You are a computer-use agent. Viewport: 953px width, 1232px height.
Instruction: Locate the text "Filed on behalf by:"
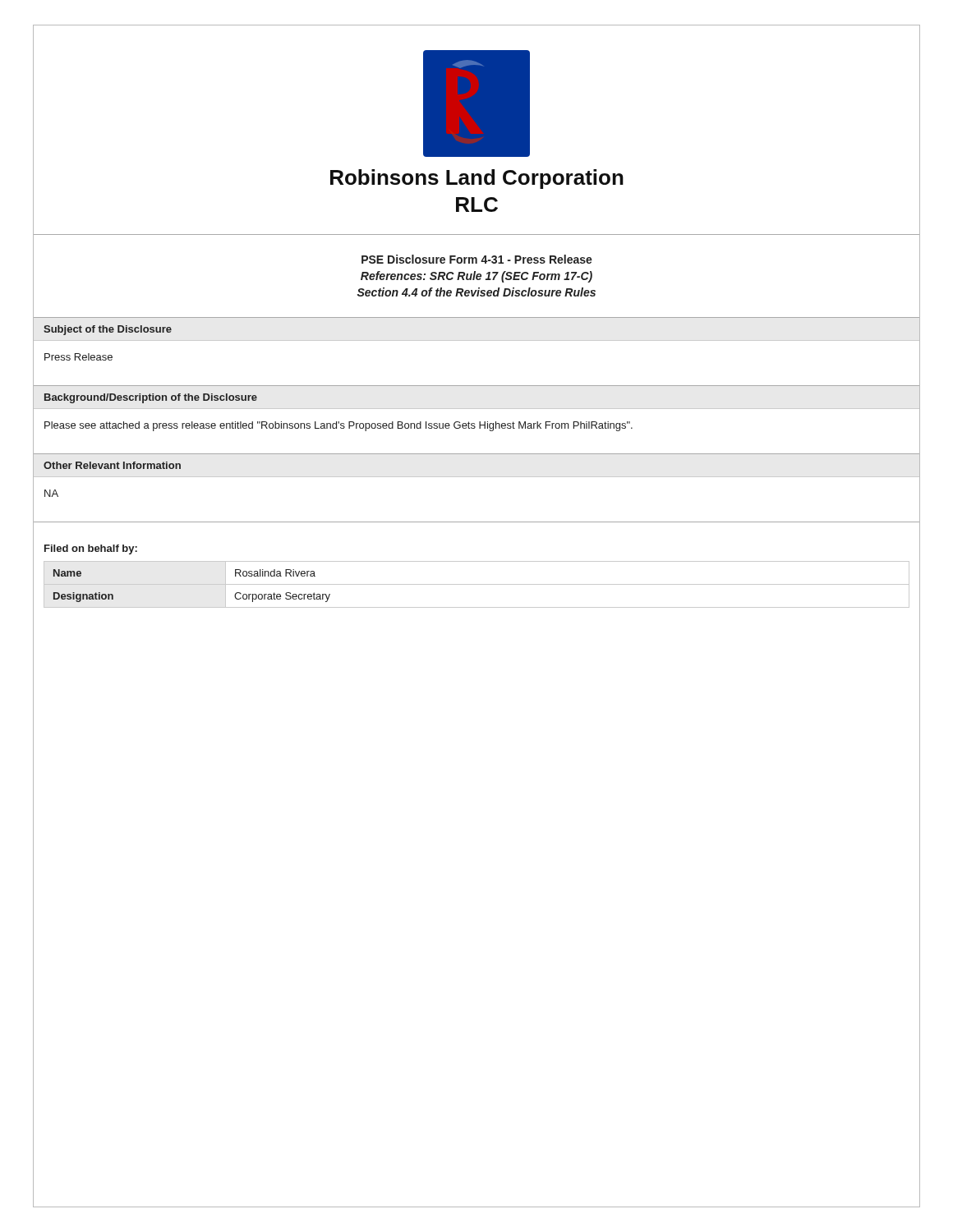tap(91, 548)
